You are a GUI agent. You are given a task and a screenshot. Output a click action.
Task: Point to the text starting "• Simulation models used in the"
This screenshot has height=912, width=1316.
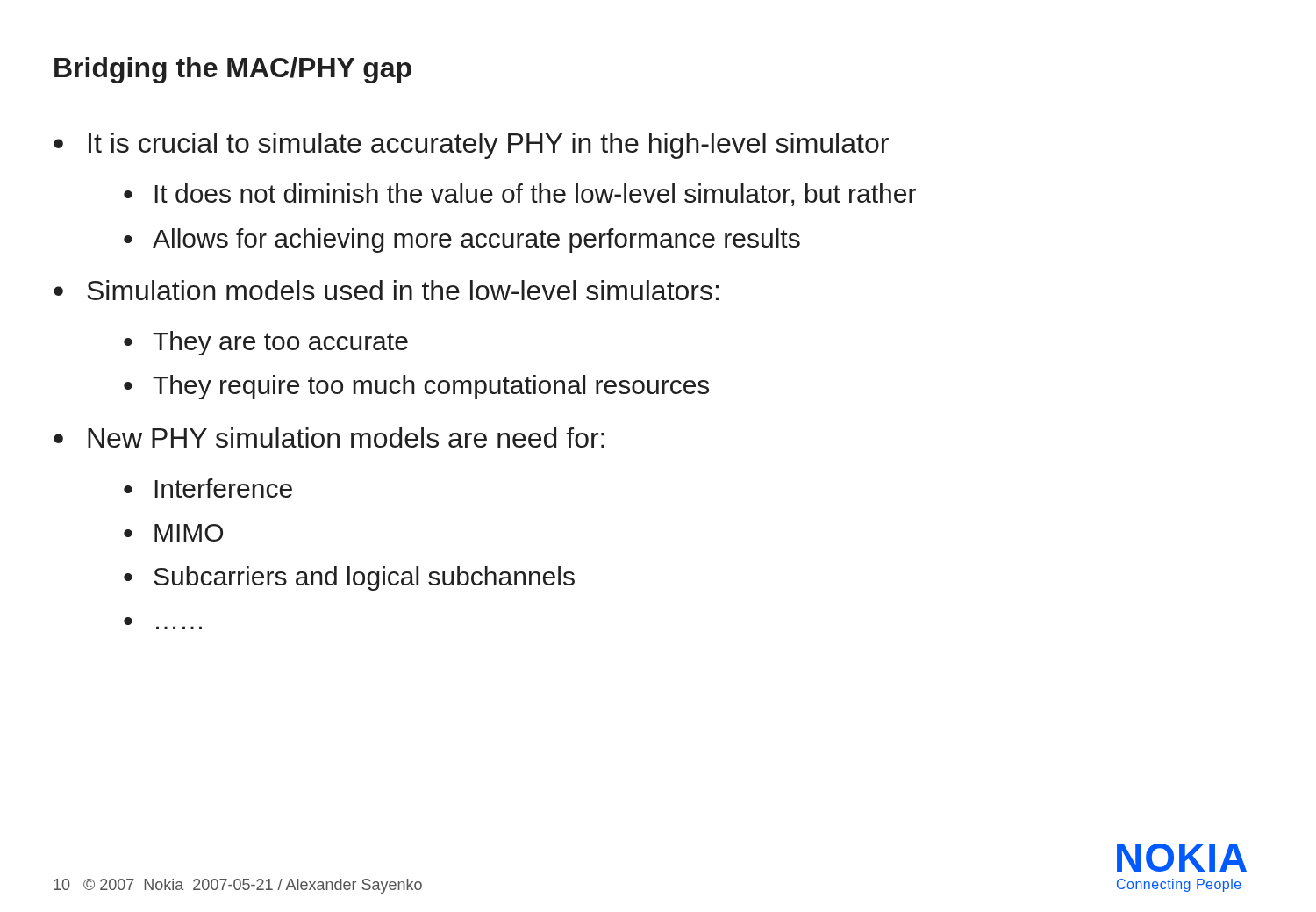387,292
